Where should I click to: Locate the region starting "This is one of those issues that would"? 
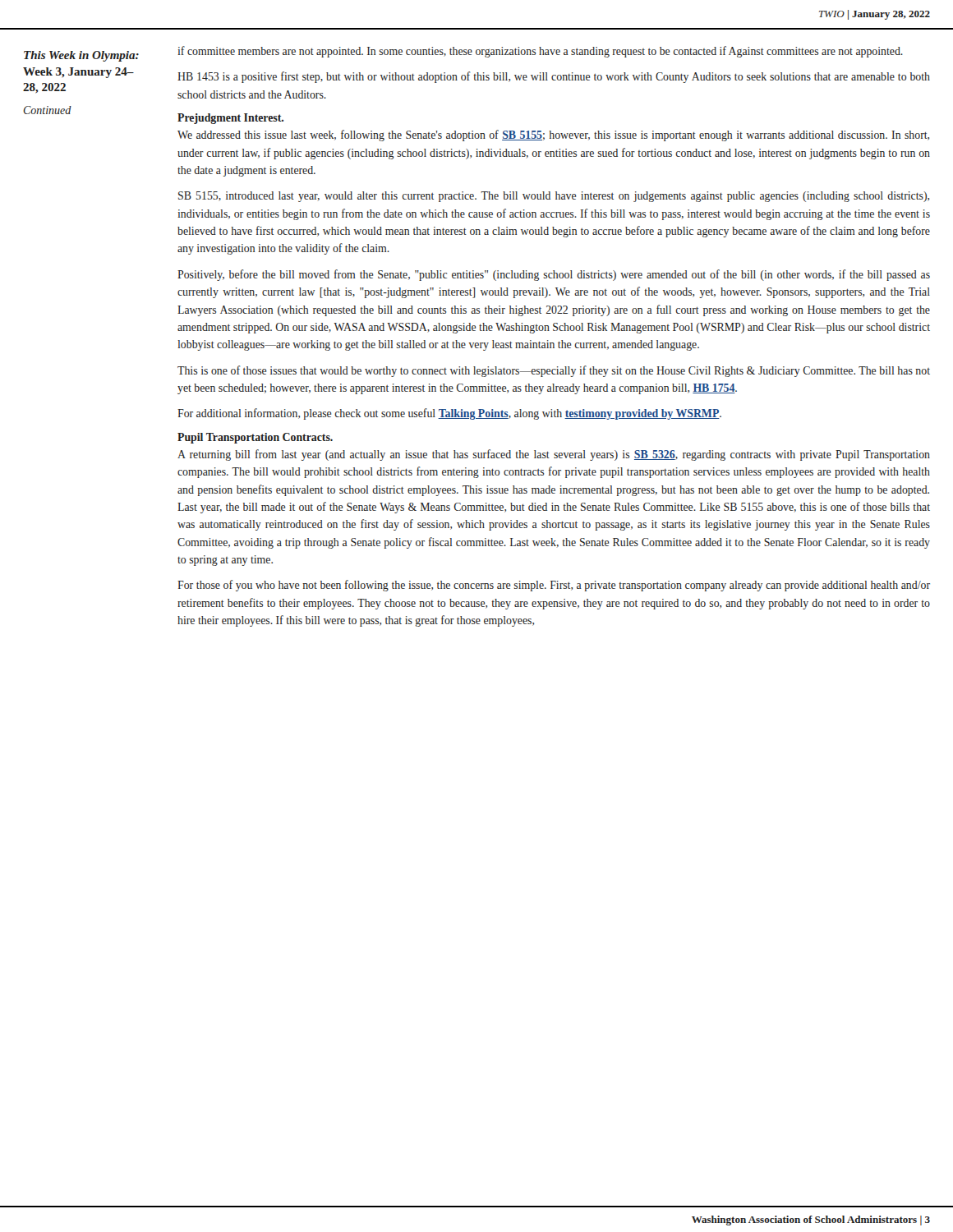point(554,379)
